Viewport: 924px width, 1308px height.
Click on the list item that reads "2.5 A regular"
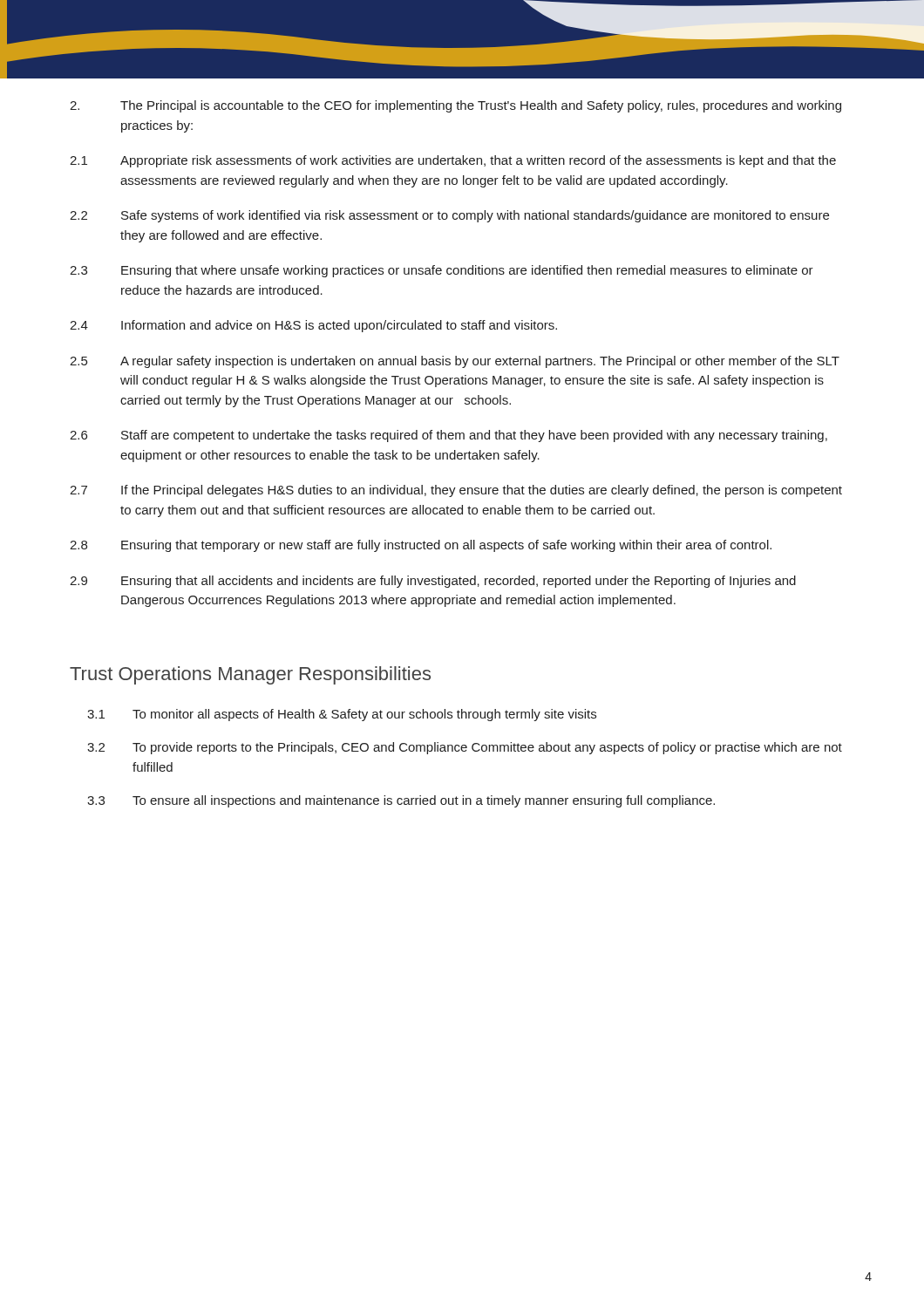(462, 380)
